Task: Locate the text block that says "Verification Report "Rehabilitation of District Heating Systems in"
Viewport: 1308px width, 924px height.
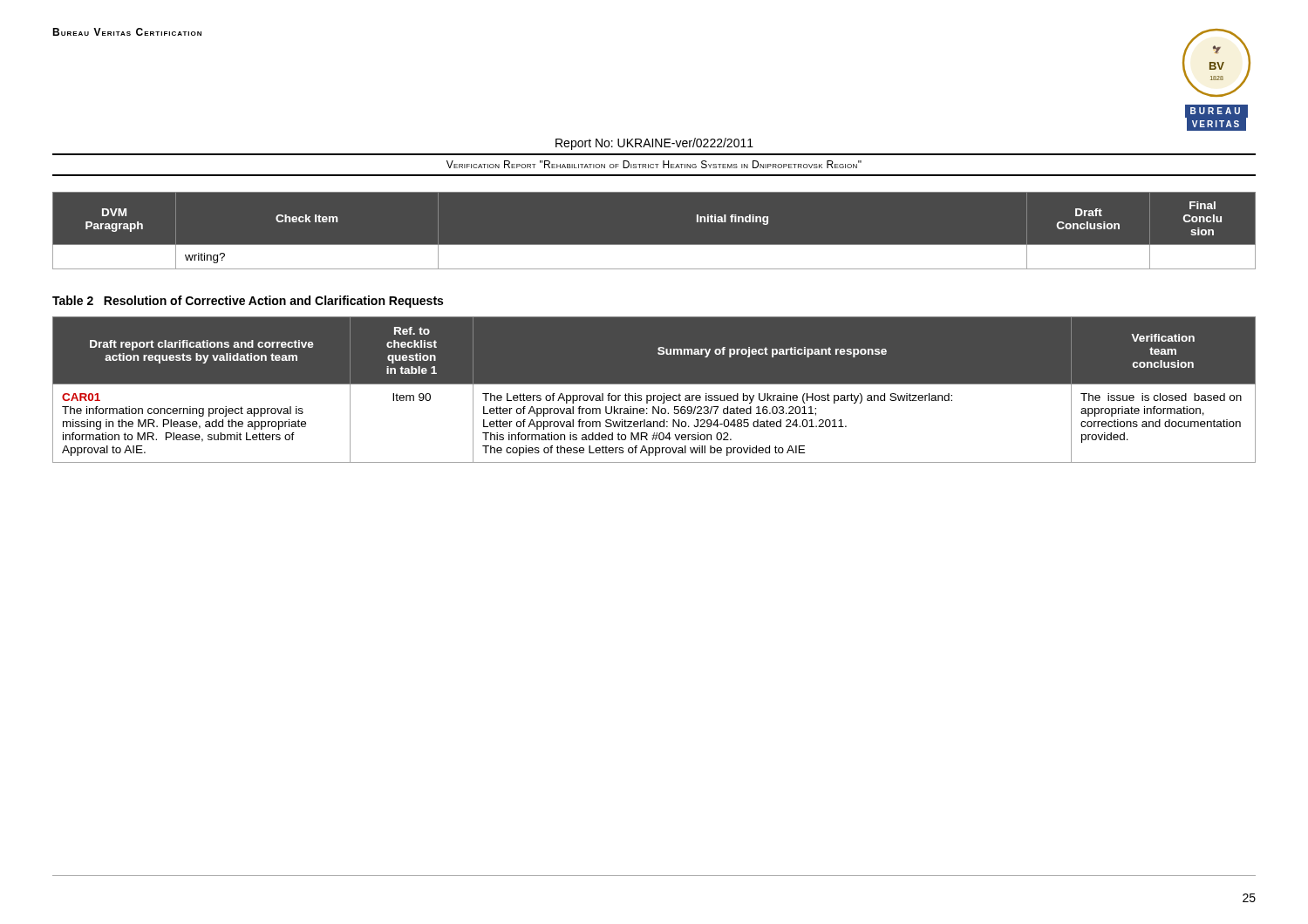Action: pos(654,165)
